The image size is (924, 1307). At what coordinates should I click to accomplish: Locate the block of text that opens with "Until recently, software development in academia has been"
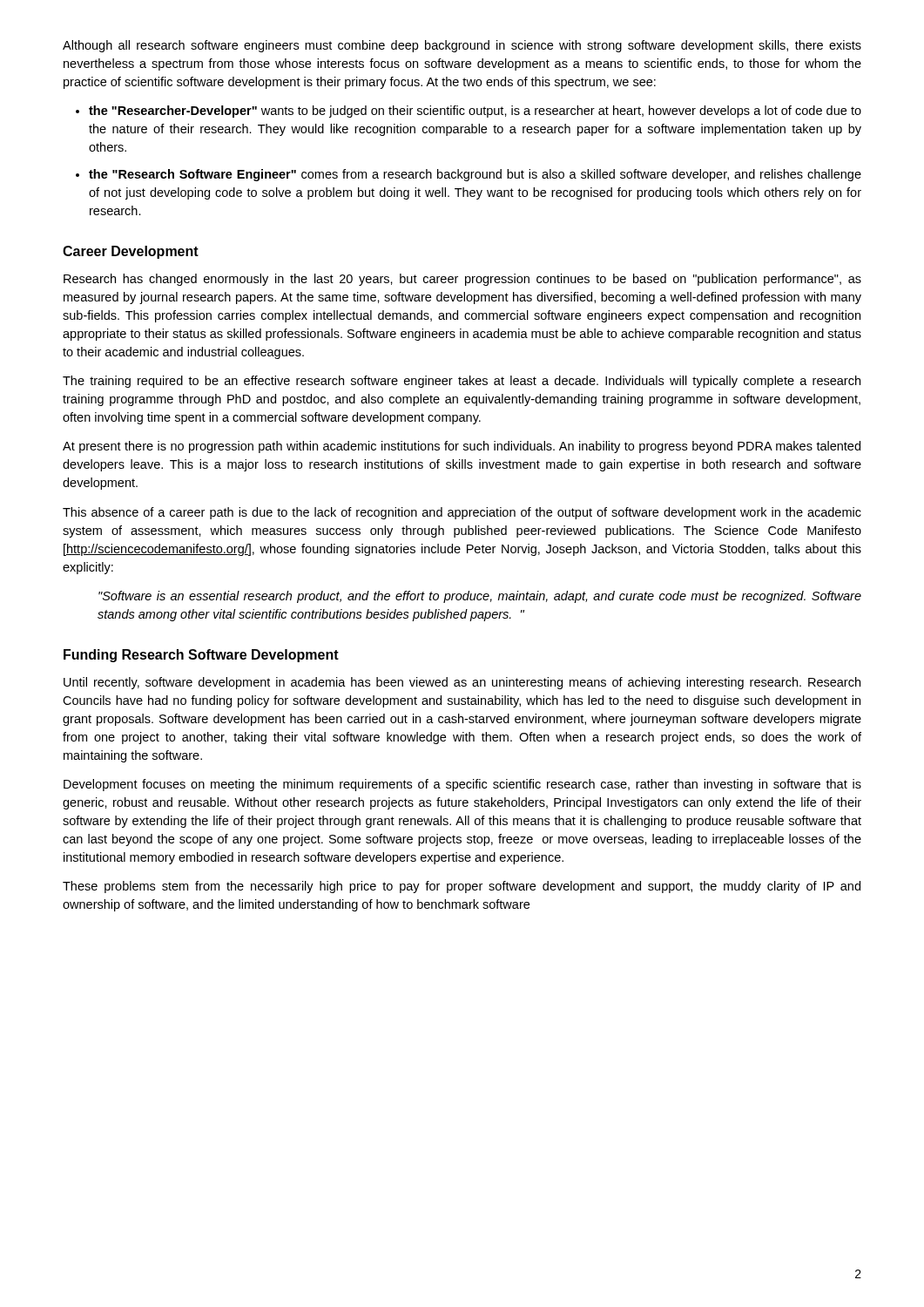pos(462,719)
